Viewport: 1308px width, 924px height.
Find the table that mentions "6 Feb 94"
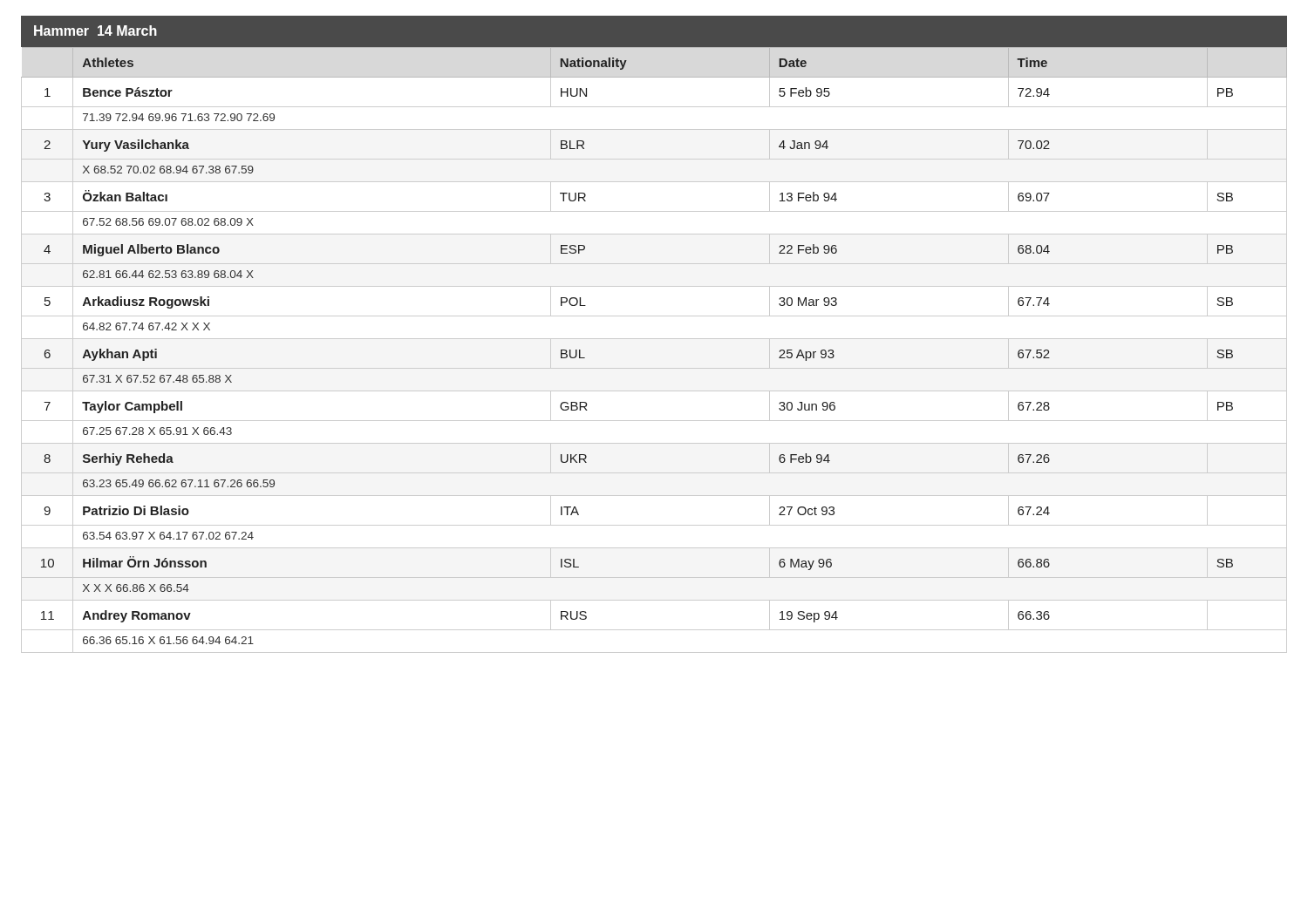(x=654, y=350)
